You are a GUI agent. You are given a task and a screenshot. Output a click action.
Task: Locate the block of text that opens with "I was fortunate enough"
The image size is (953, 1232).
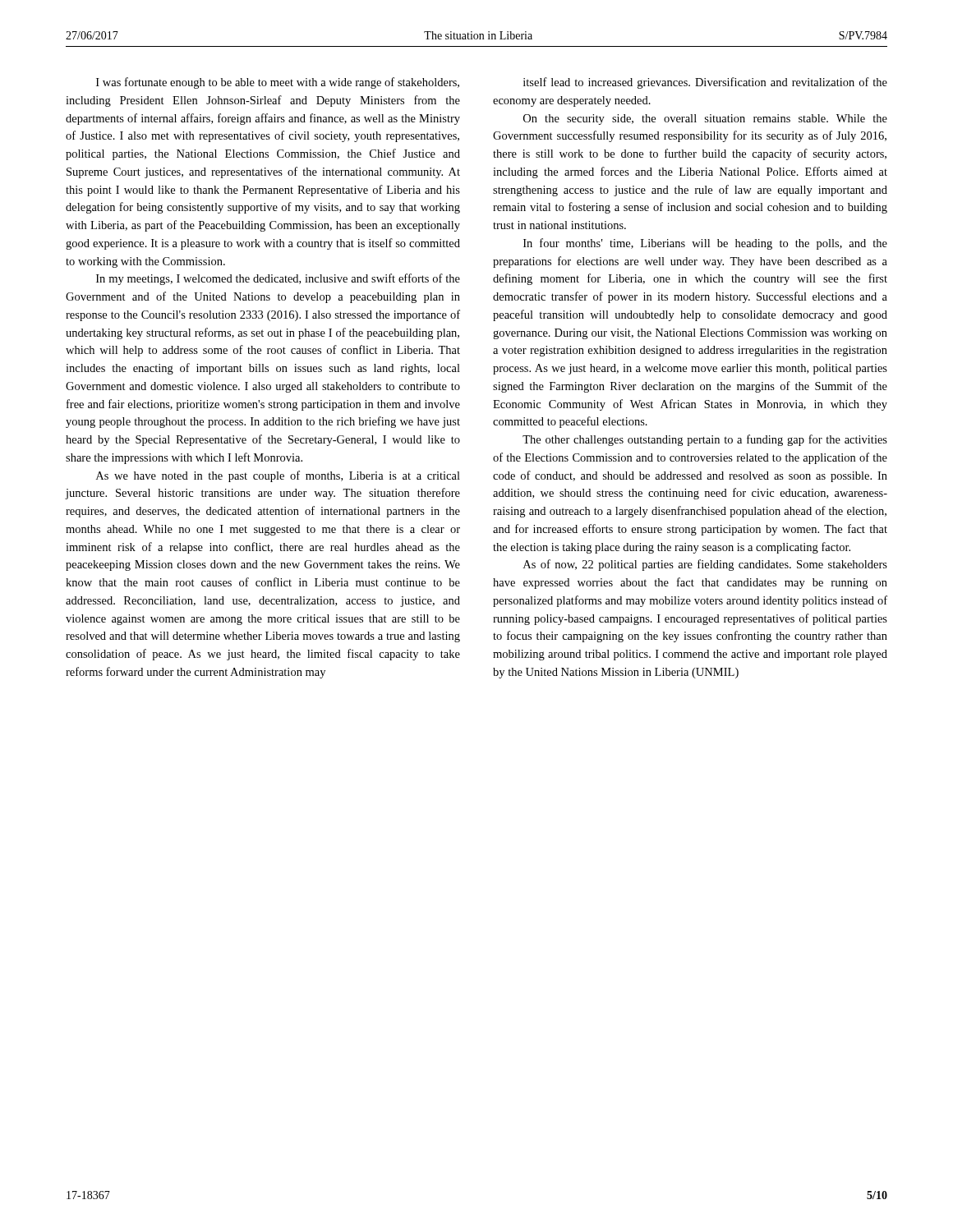pyautogui.click(x=263, y=172)
